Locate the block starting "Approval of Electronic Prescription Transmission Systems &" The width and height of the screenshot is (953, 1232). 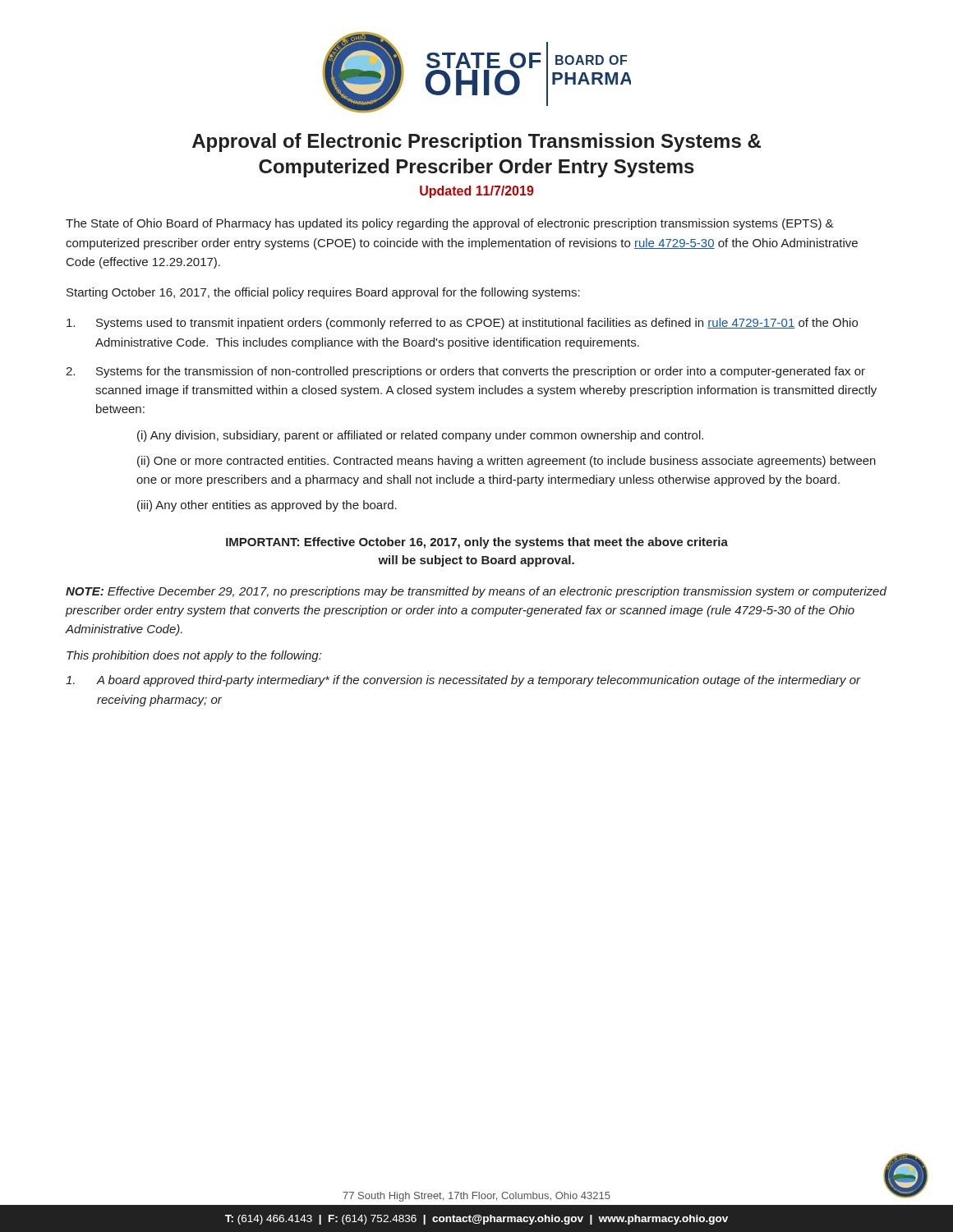pos(476,154)
